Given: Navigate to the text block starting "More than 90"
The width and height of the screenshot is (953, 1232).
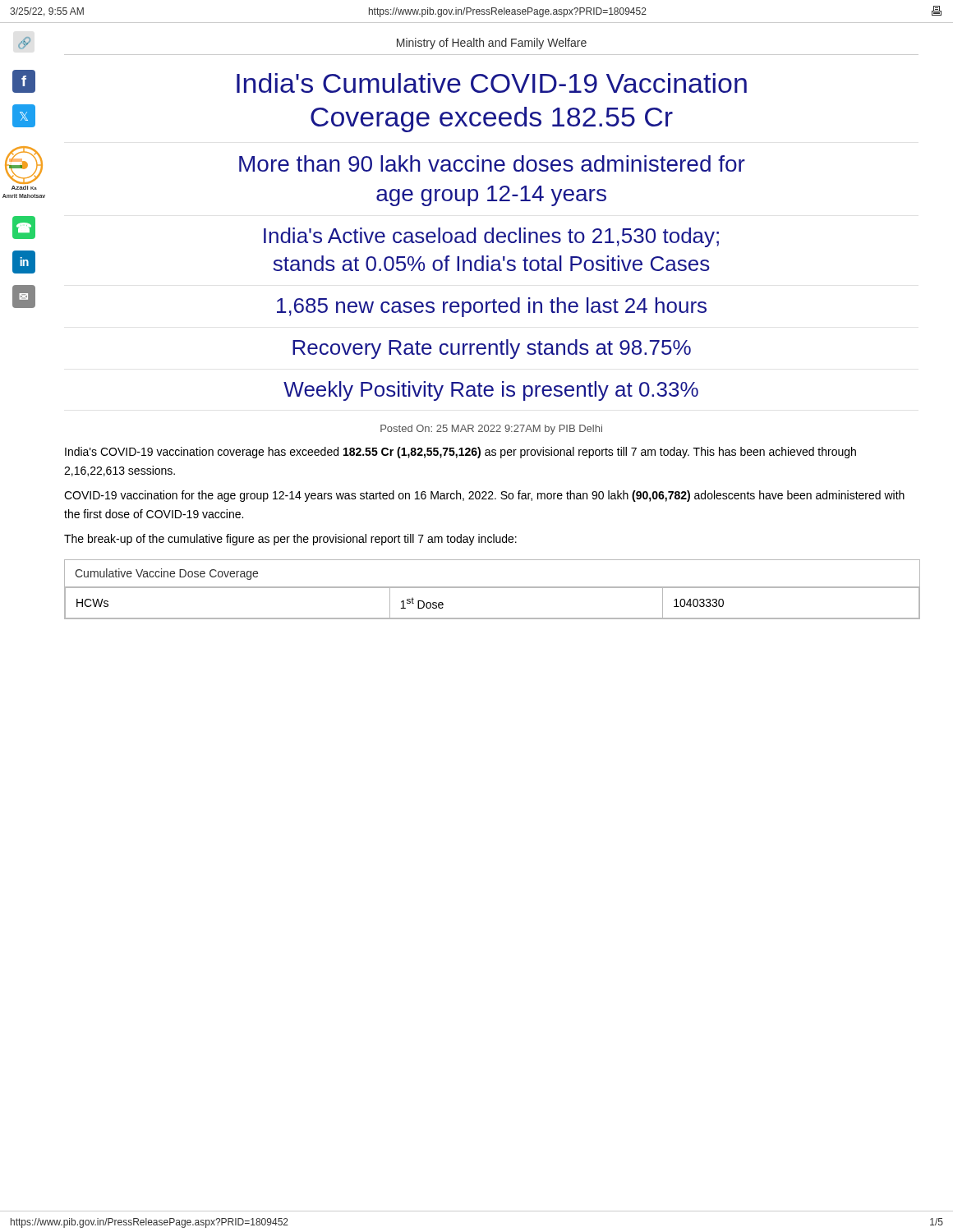Looking at the screenshot, I should 491,178.
